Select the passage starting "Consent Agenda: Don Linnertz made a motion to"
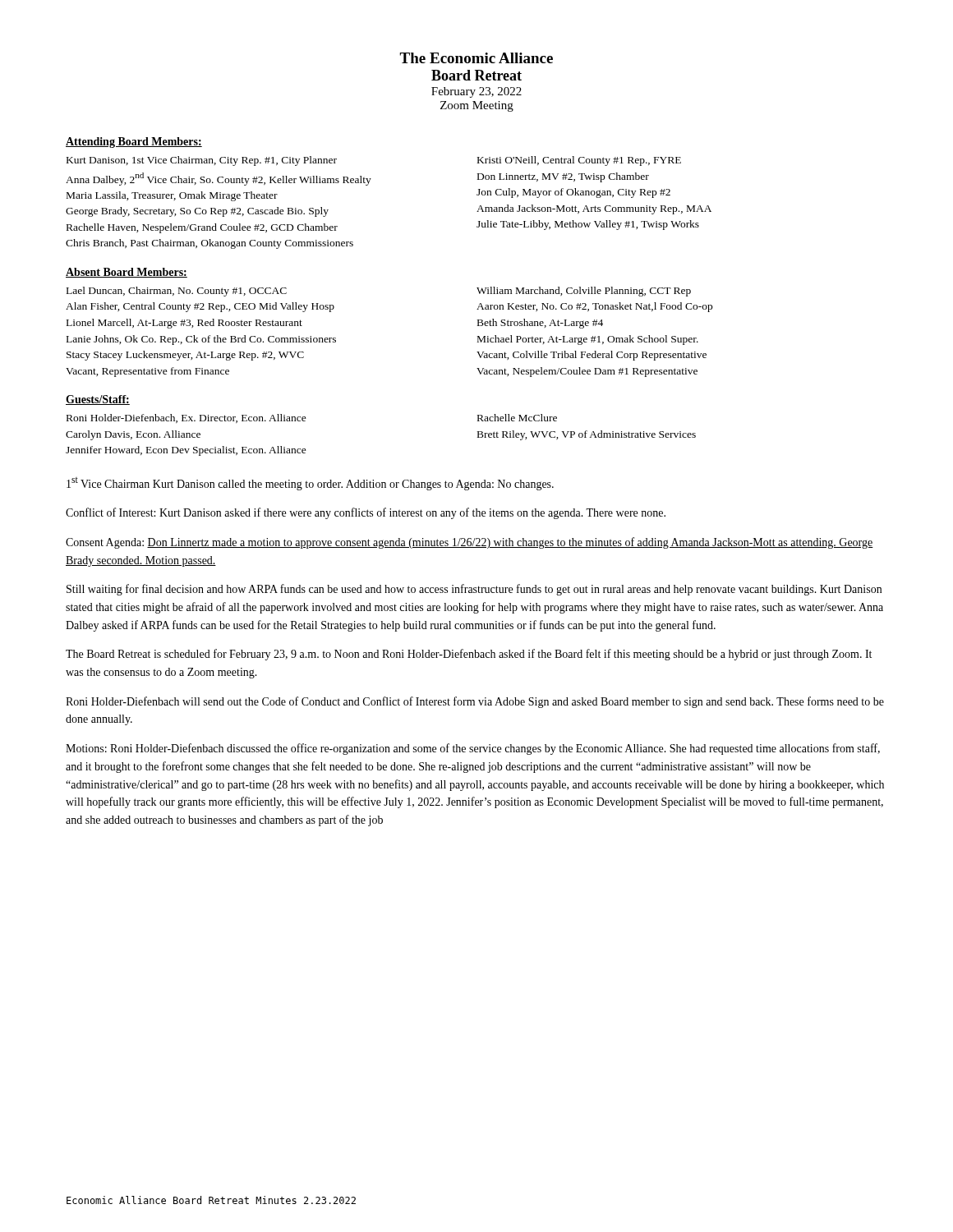Viewport: 953px width, 1232px height. [469, 551]
